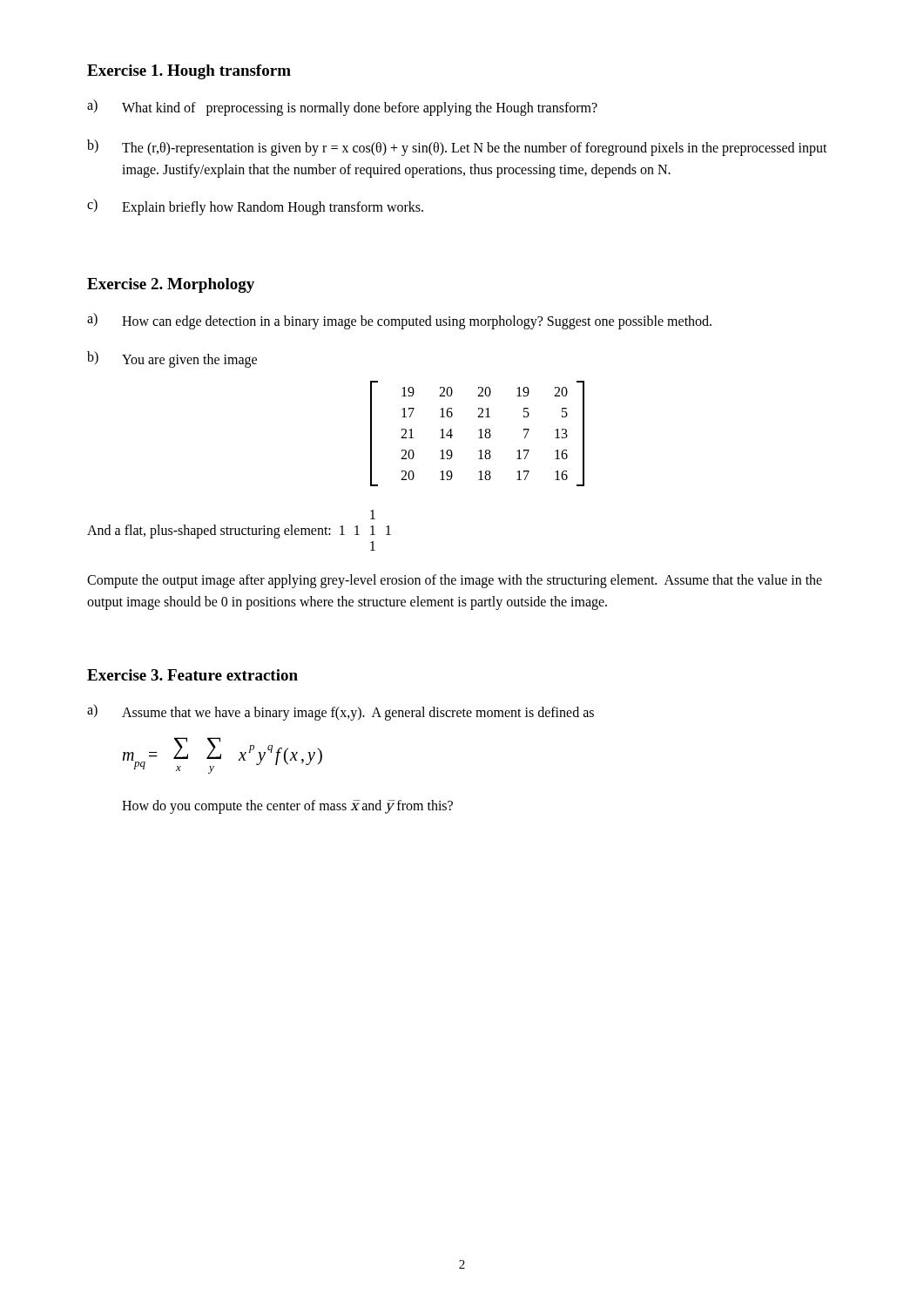
Task: Find the element starting "m pq = ∑ x ∑ y"
Action: tap(244, 753)
